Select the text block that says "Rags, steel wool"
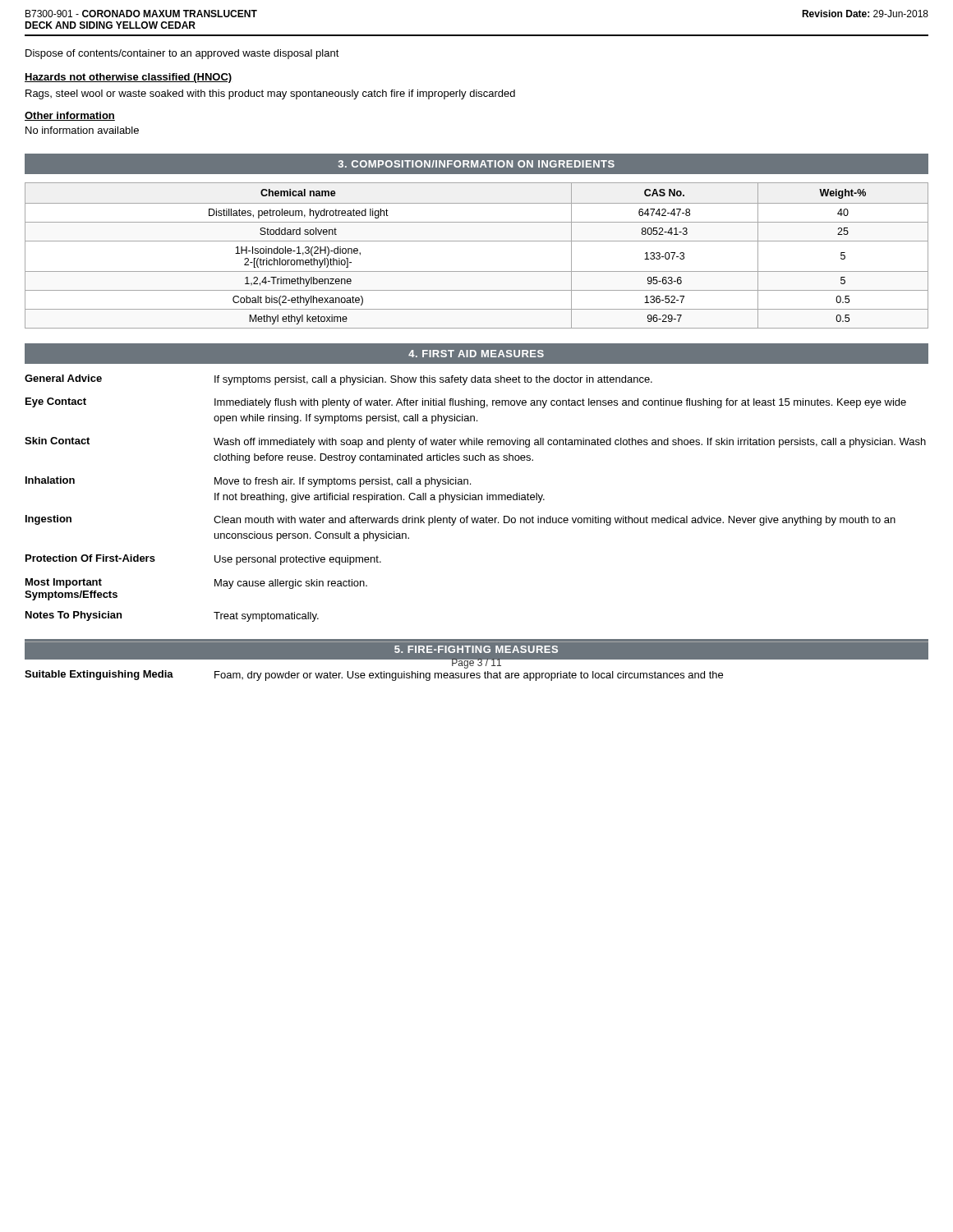Screen dimensions: 1232x953 click(270, 93)
